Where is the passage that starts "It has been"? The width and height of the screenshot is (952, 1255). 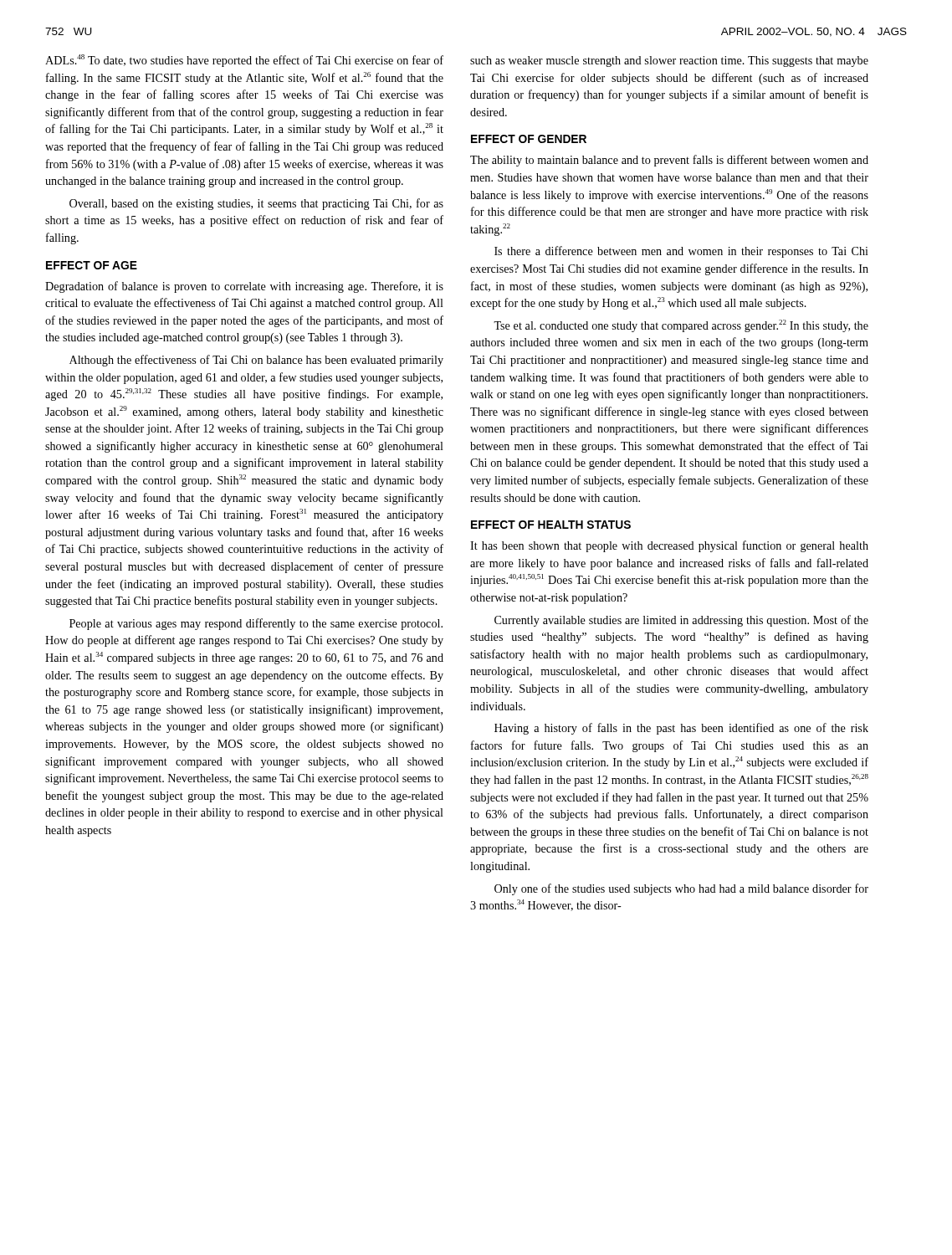coord(669,572)
